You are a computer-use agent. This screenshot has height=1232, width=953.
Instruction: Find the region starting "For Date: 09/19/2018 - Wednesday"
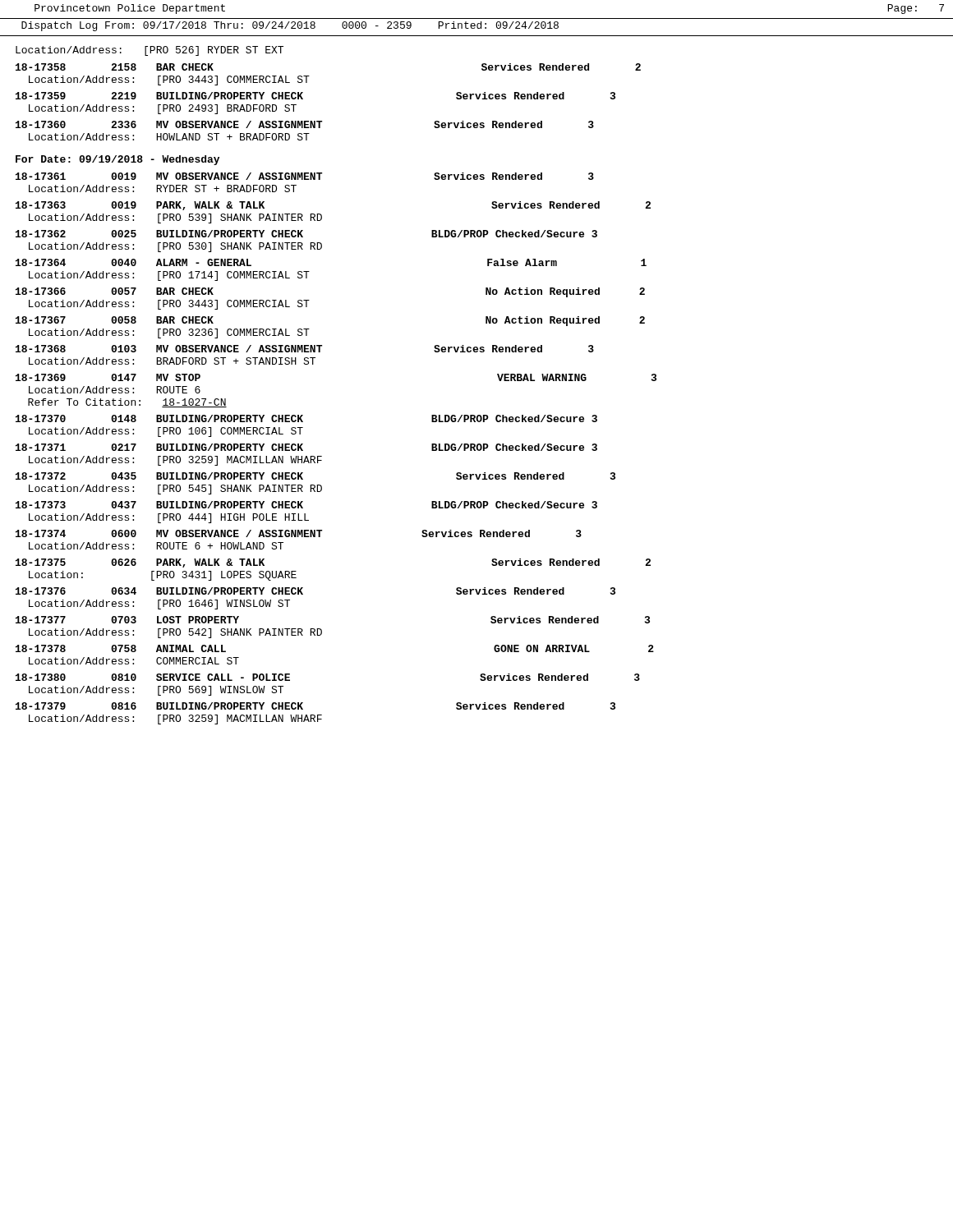[x=117, y=160]
